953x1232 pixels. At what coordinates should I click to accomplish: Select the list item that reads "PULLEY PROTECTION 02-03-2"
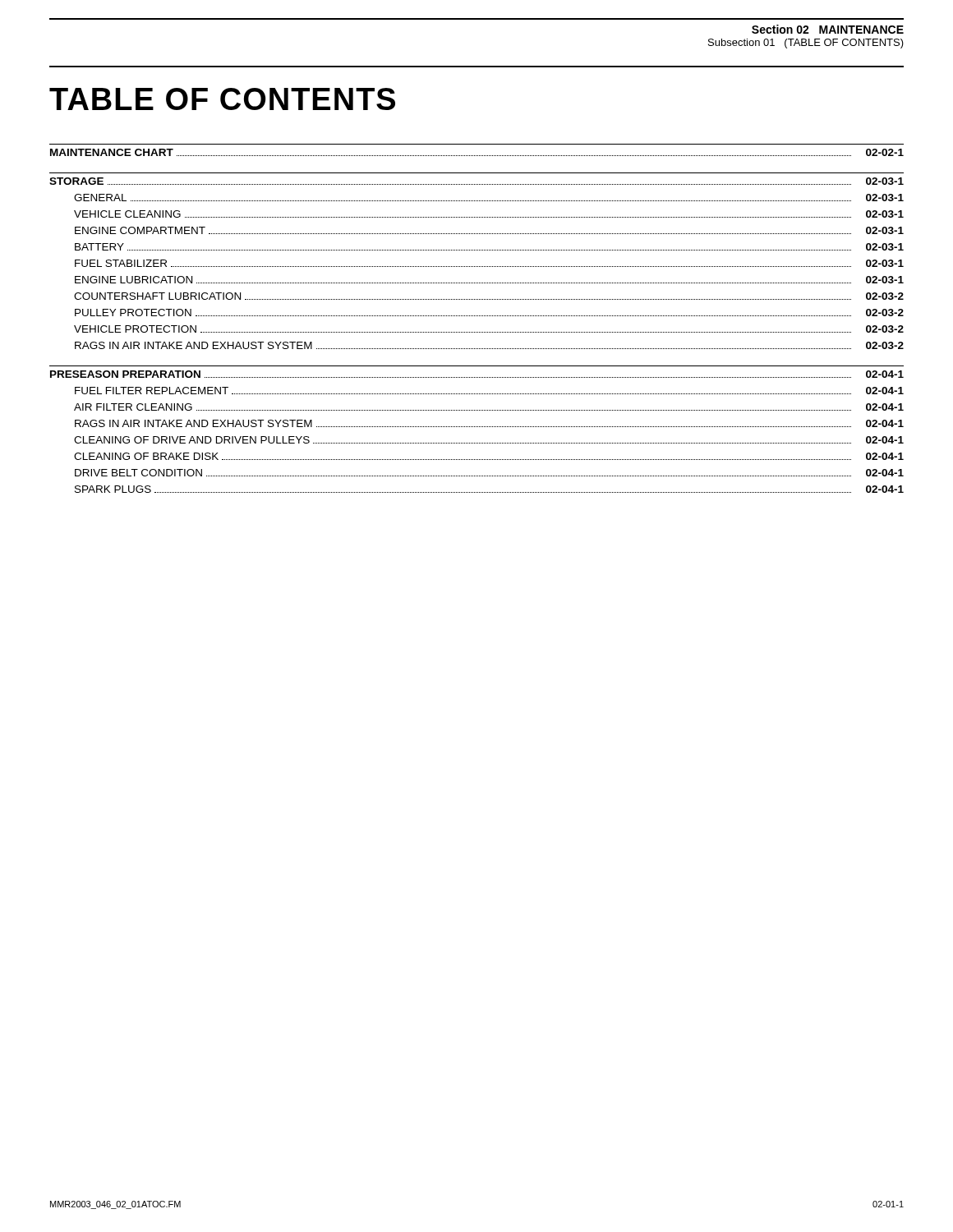(x=476, y=313)
